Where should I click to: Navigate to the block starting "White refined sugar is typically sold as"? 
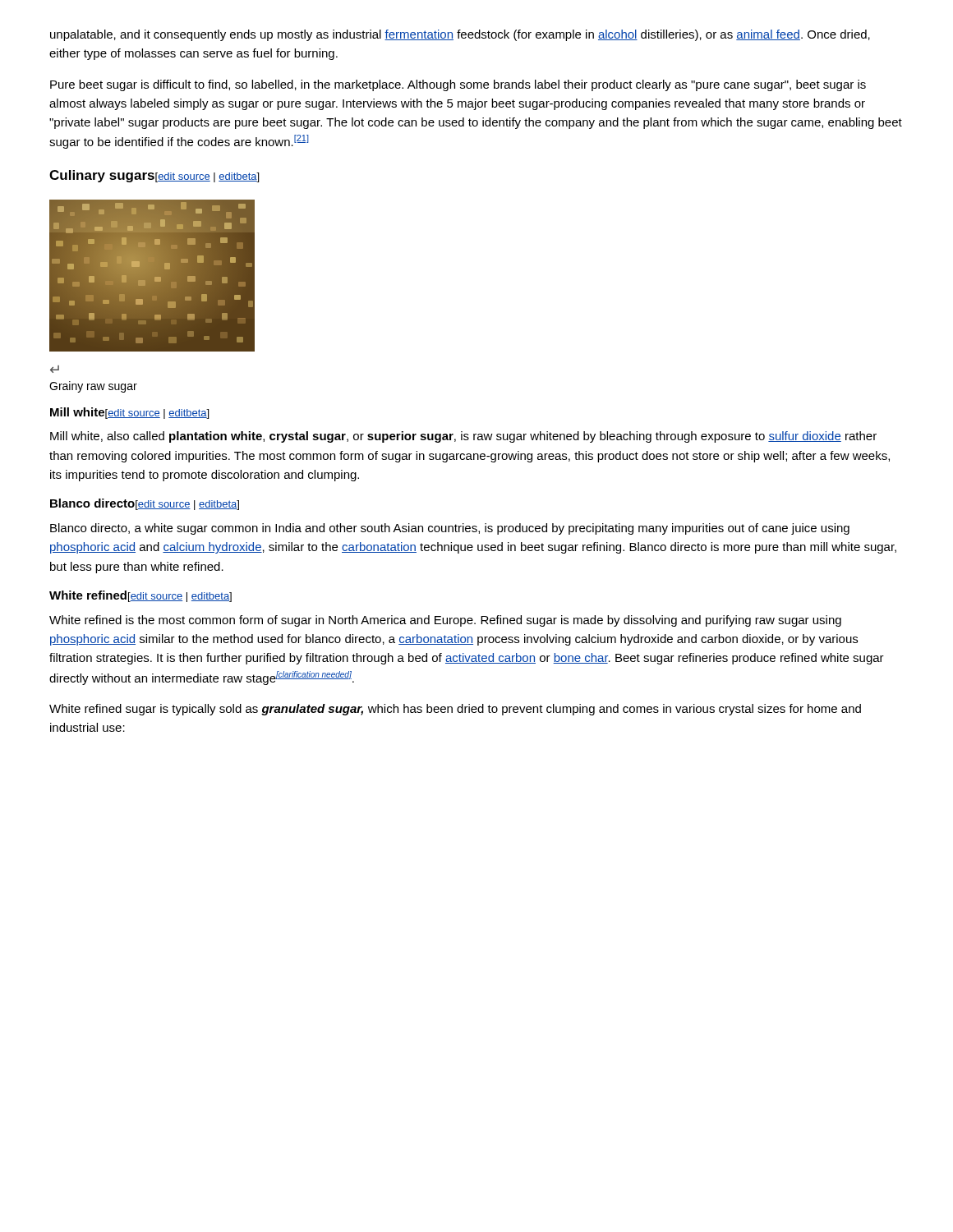(455, 718)
